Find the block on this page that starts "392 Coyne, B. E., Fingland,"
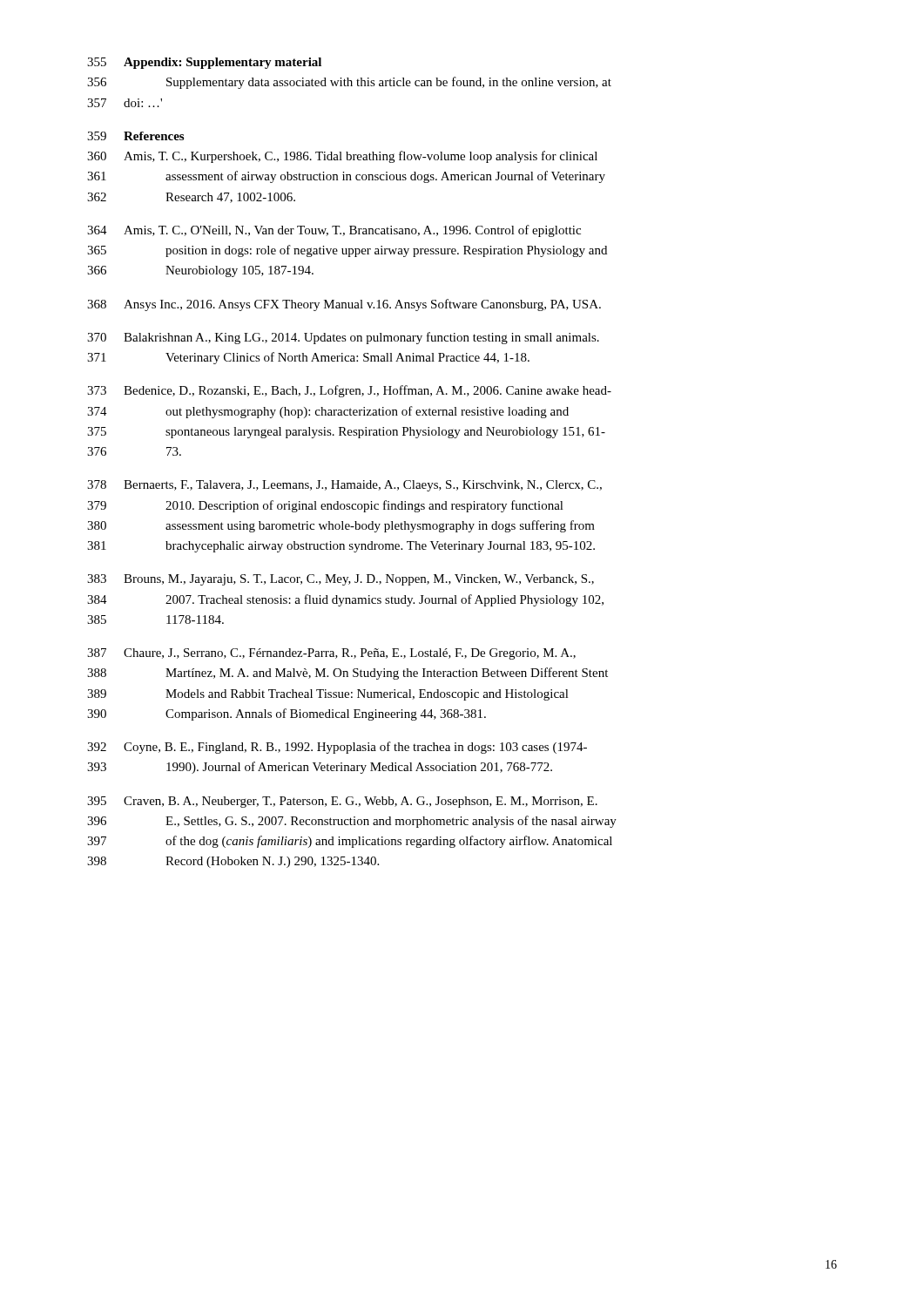Viewport: 924px width, 1307px height. point(462,757)
